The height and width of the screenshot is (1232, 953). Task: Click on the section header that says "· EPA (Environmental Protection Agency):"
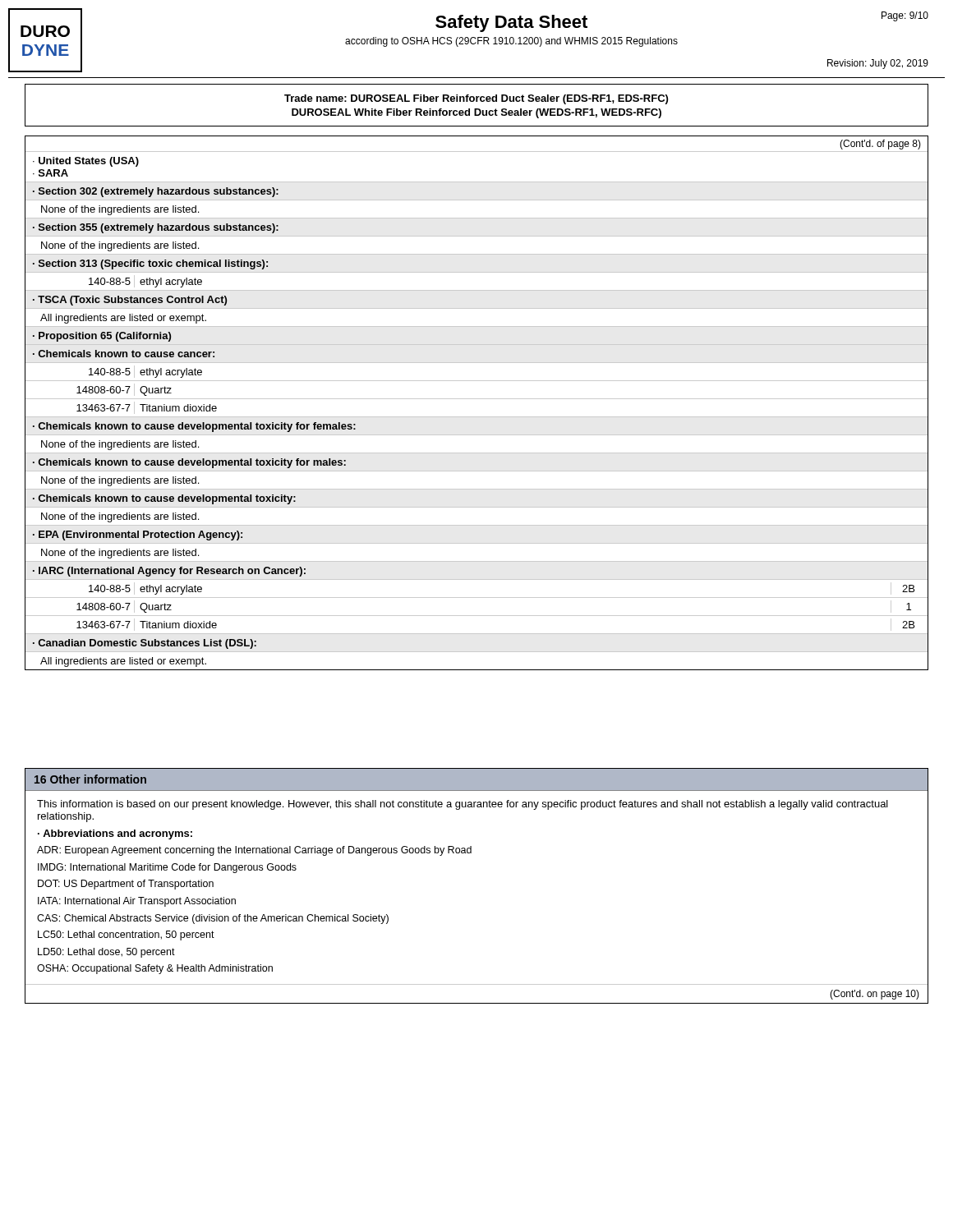(138, 534)
